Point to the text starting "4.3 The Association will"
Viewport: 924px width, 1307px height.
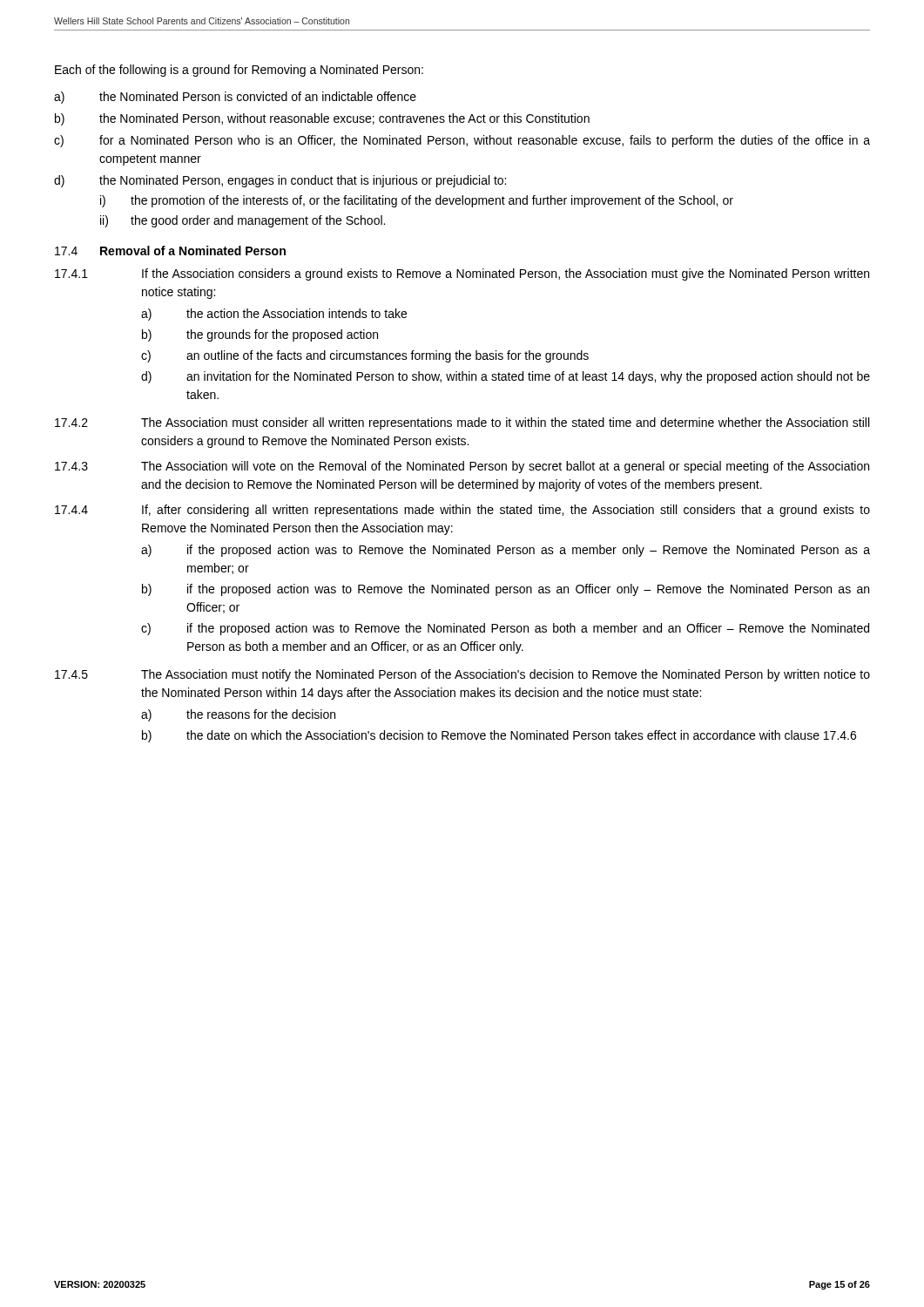462,476
